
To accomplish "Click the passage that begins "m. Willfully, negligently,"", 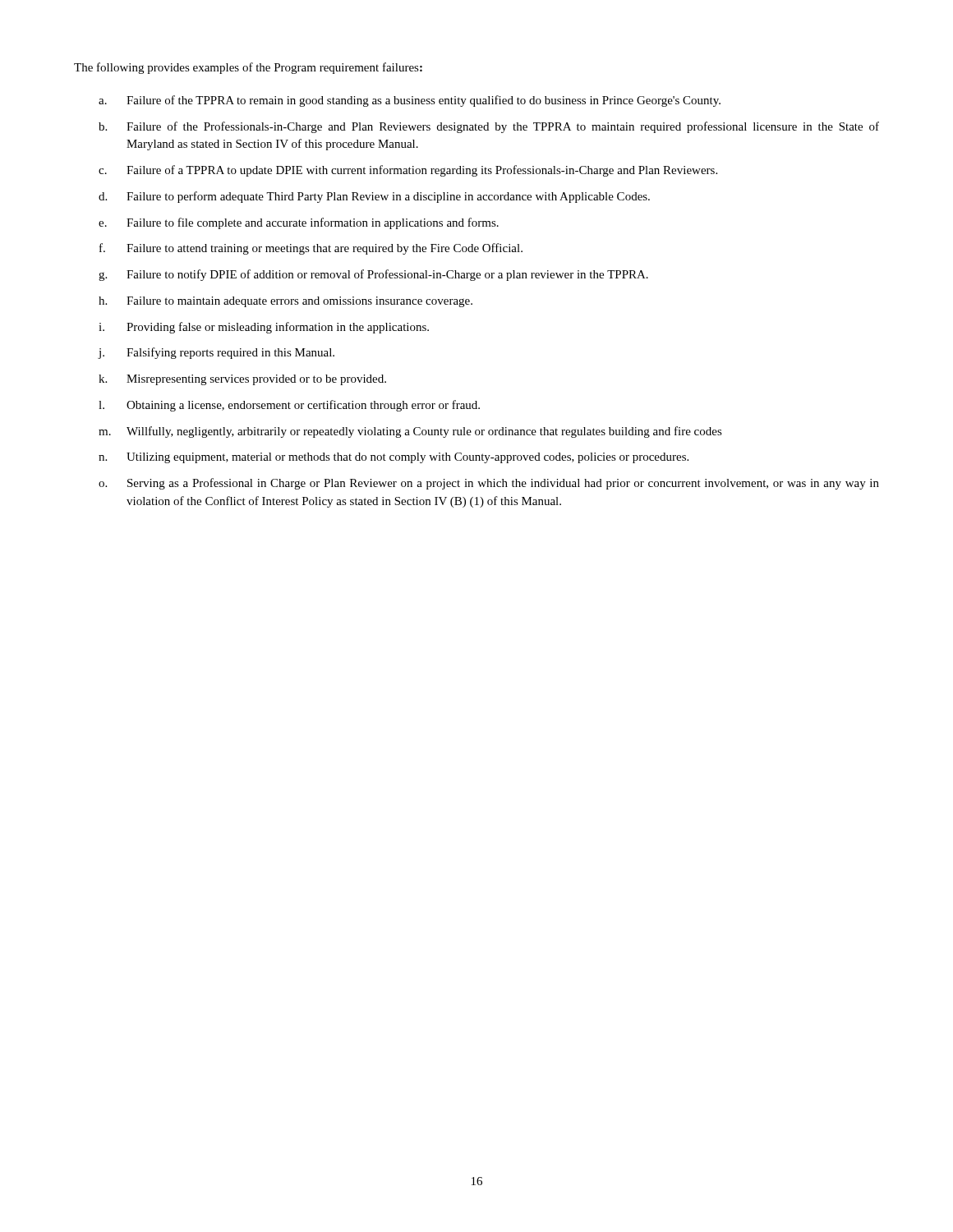I will pyautogui.click(x=489, y=432).
